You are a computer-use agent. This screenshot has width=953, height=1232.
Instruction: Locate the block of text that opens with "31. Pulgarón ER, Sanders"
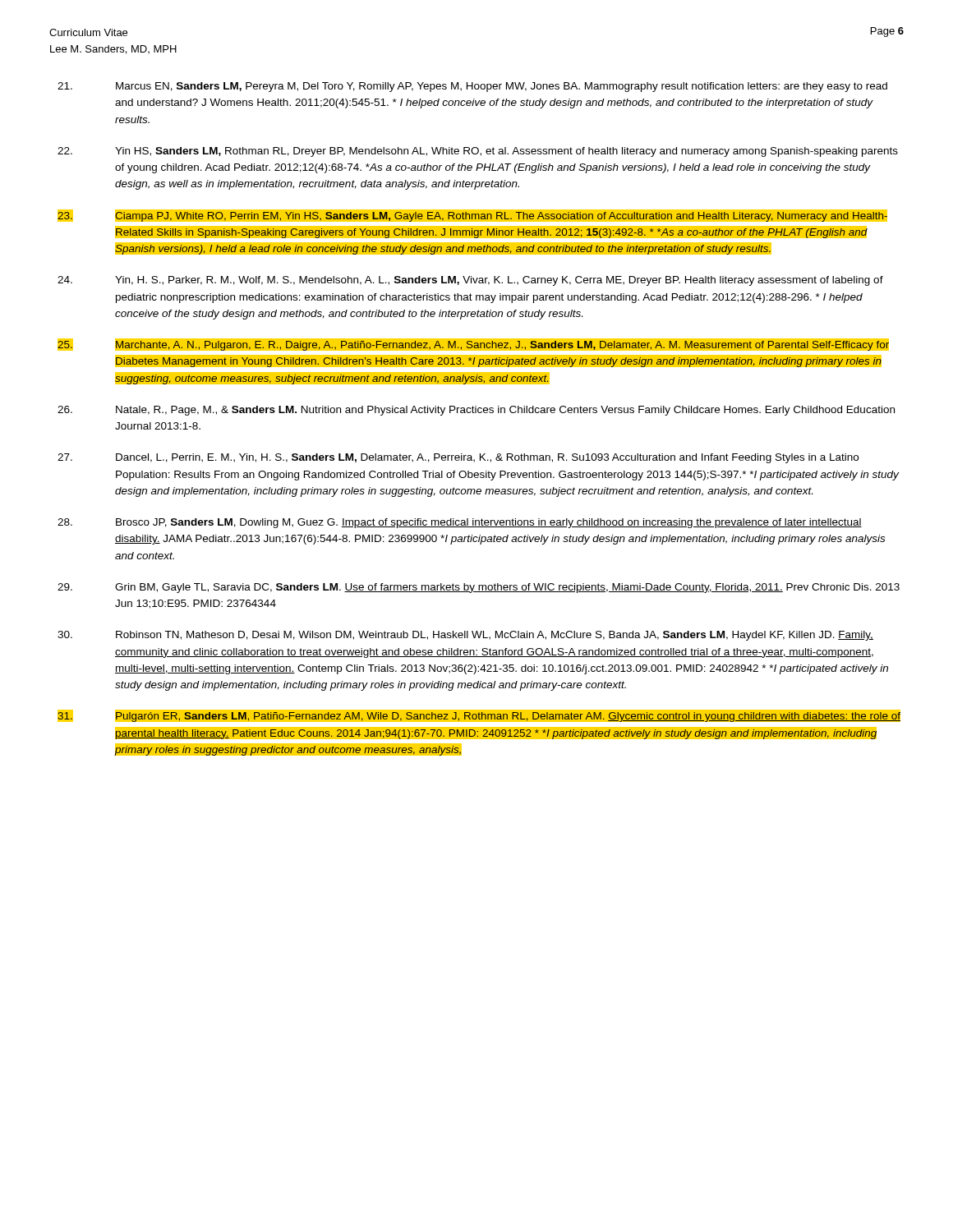click(x=476, y=733)
